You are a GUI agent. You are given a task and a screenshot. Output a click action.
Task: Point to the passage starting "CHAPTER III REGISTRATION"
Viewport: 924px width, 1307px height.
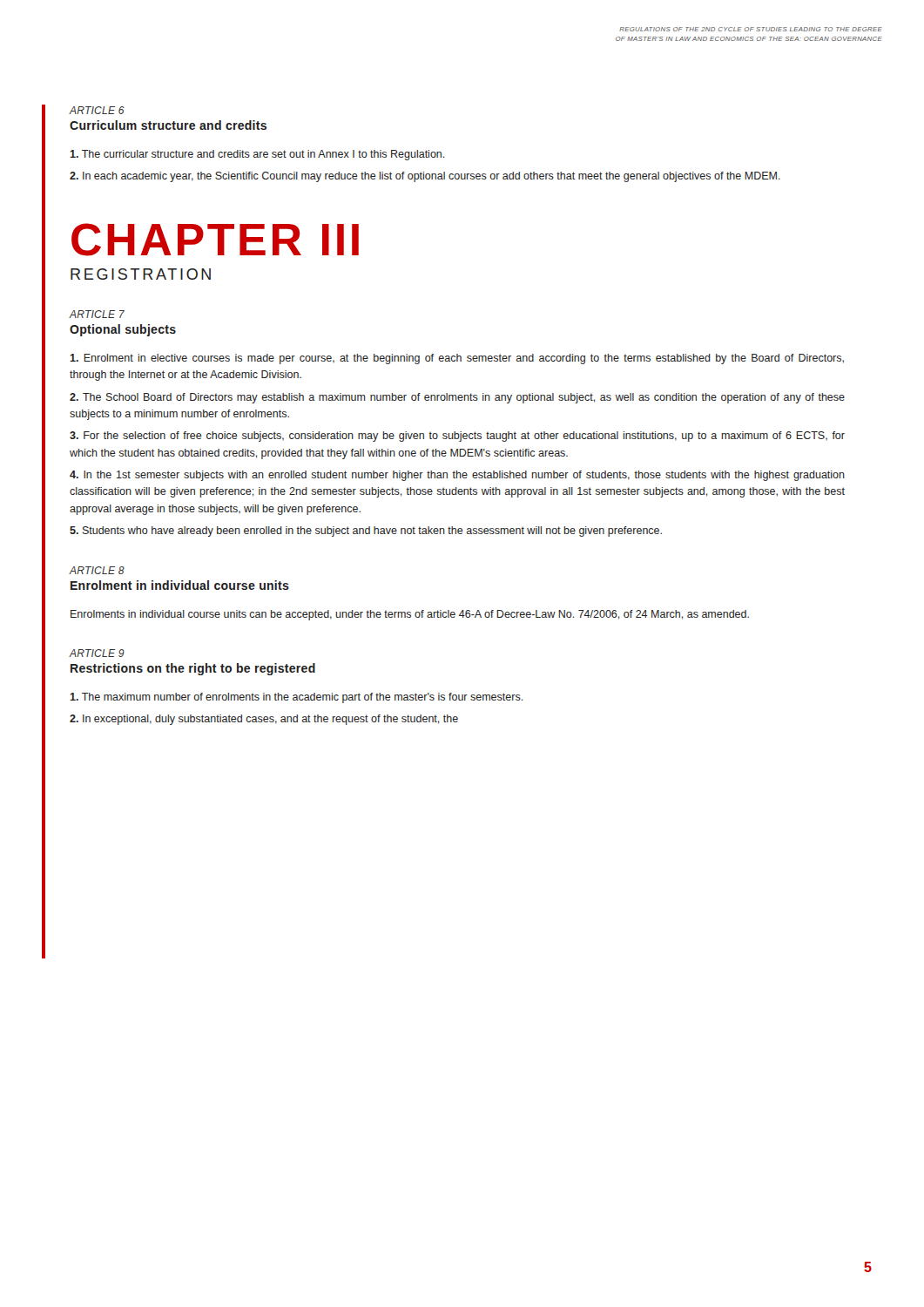[x=215, y=240]
